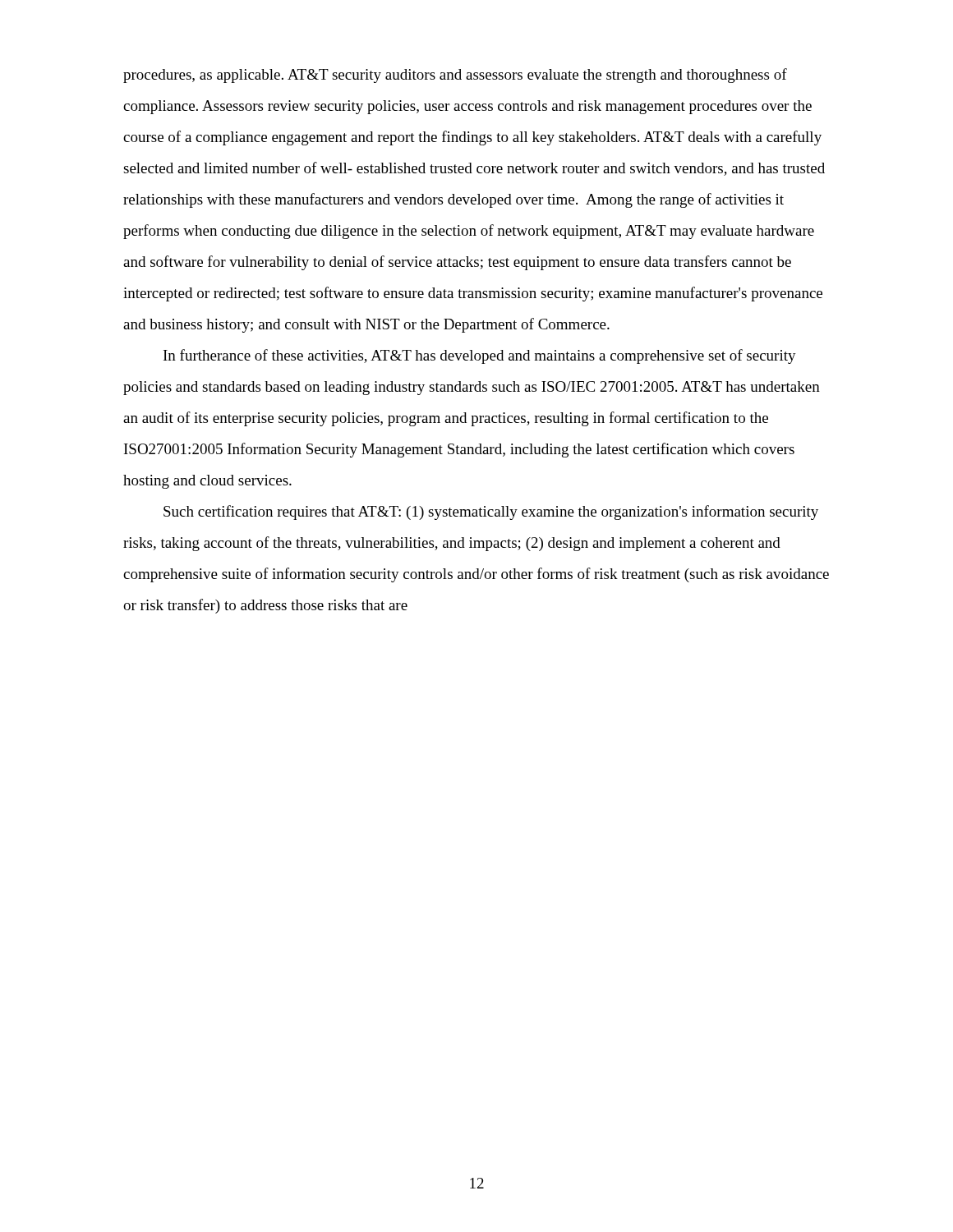The height and width of the screenshot is (1232, 953).
Task: Find the text block starting "Such certification requires"
Action: (x=476, y=559)
